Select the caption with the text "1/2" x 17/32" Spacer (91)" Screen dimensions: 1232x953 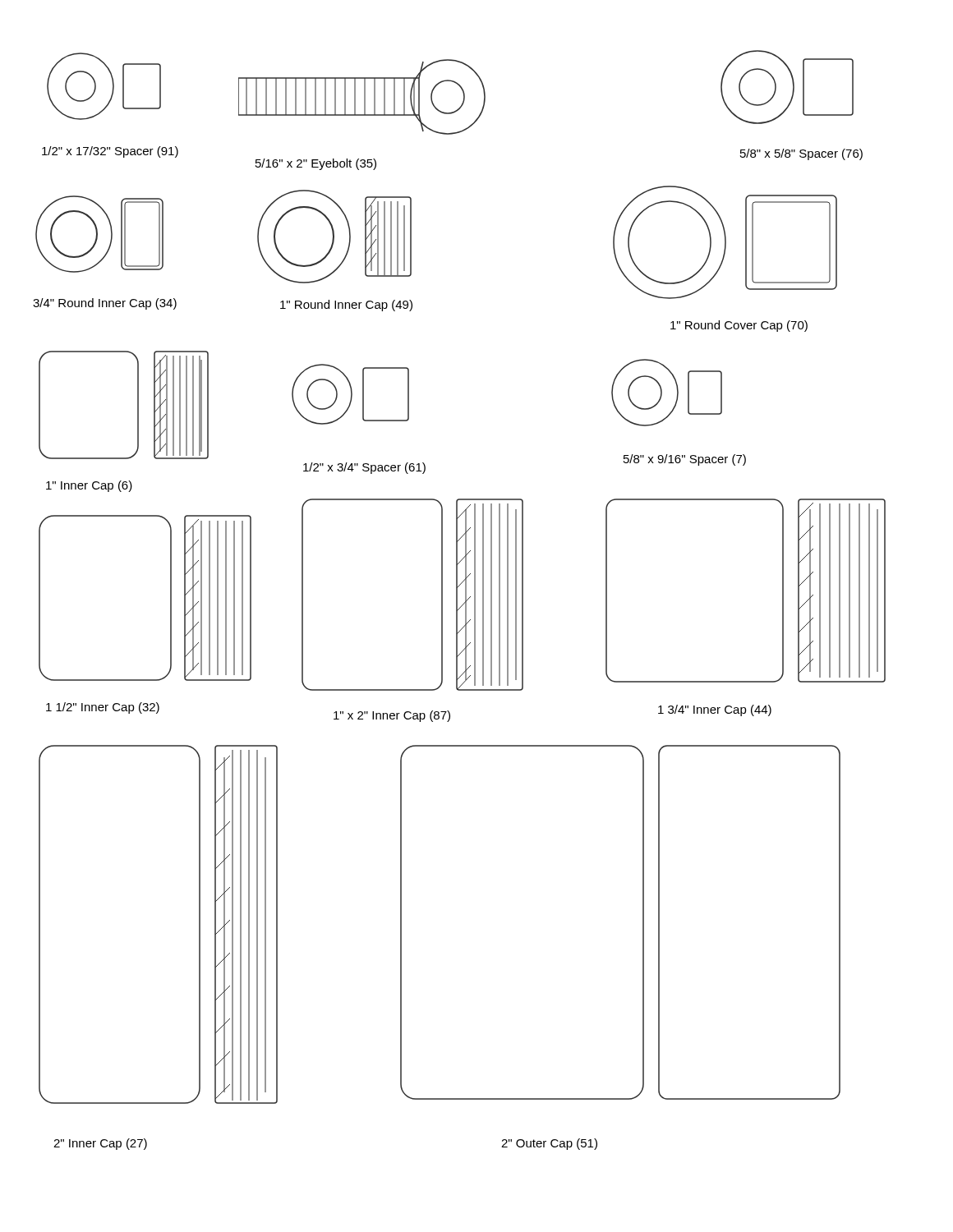[x=110, y=151]
